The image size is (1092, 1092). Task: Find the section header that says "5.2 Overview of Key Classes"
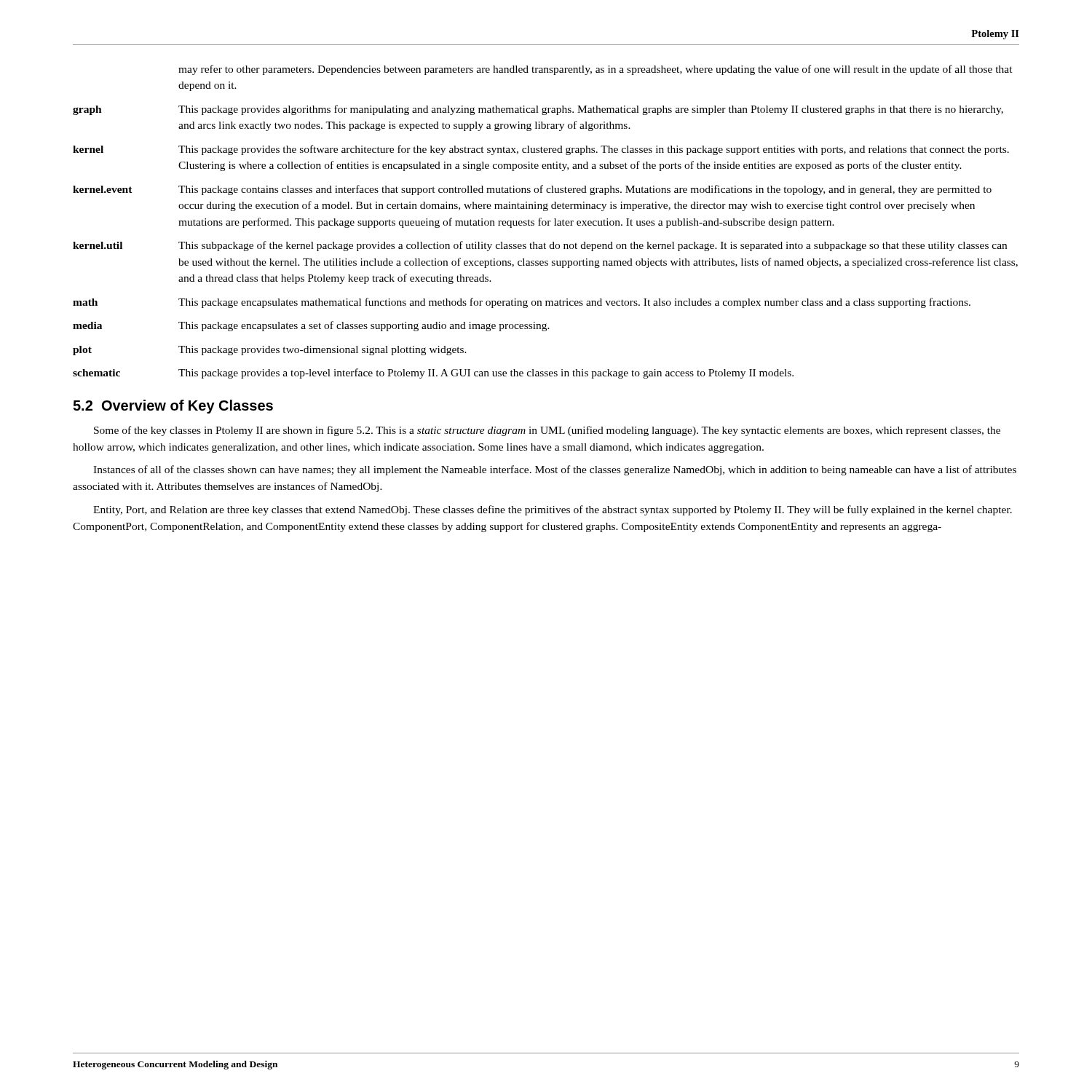point(173,405)
